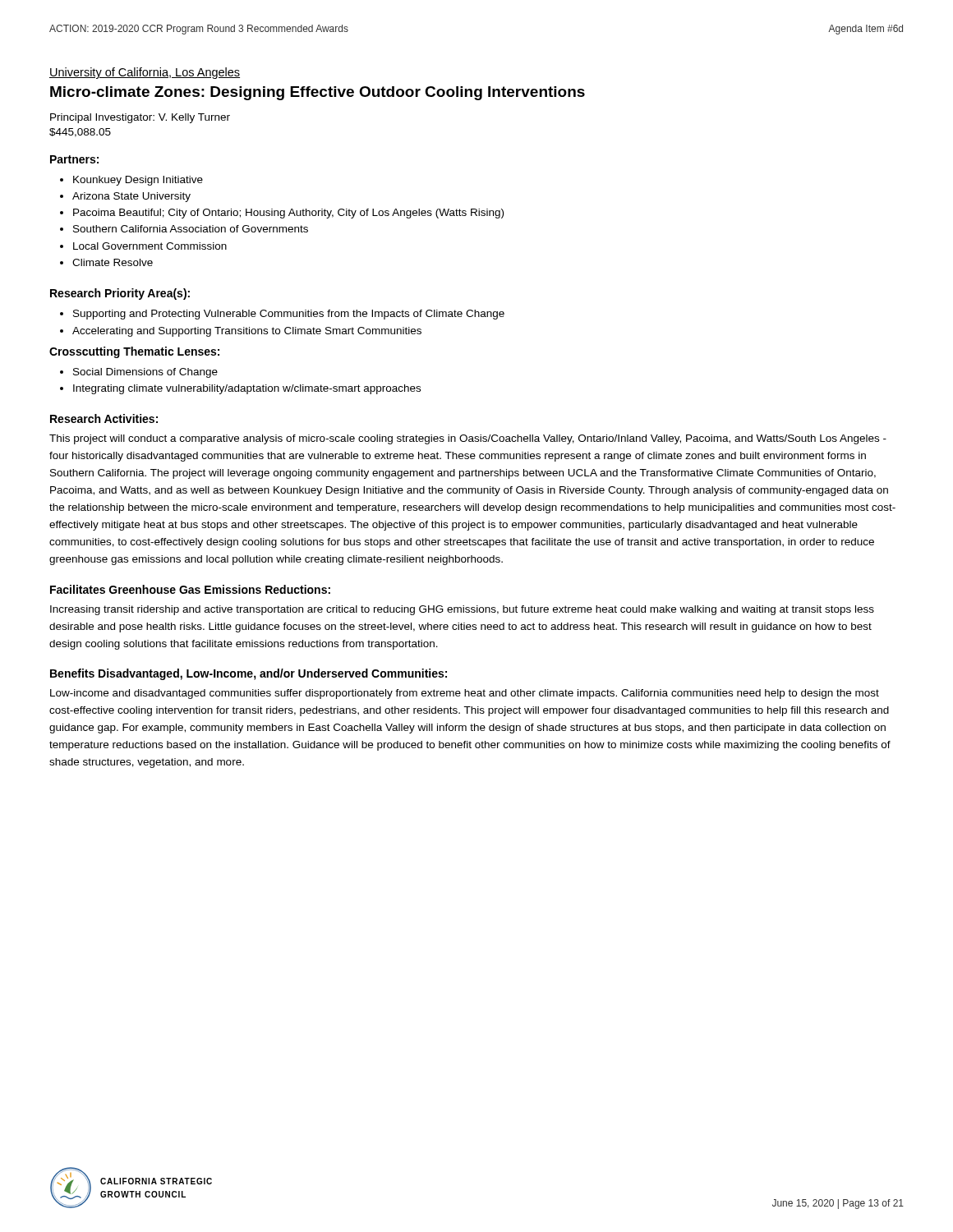The image size is (953, 1232).
Task: Find the section header with the text "Research Activities:"
Action: click(104, 419)
